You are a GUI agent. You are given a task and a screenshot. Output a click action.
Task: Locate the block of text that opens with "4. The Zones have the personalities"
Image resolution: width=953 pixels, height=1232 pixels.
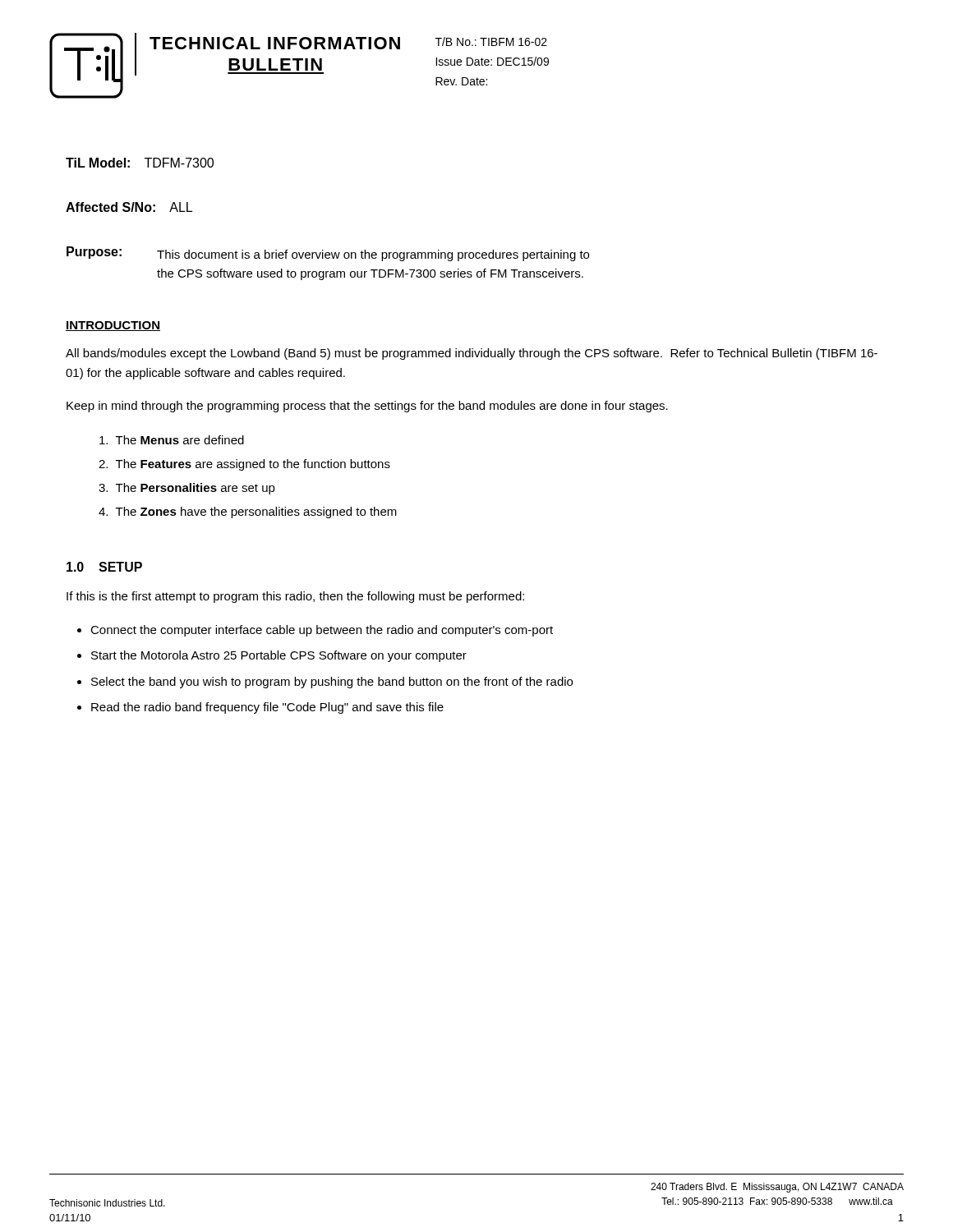click(x=248, y=511)
